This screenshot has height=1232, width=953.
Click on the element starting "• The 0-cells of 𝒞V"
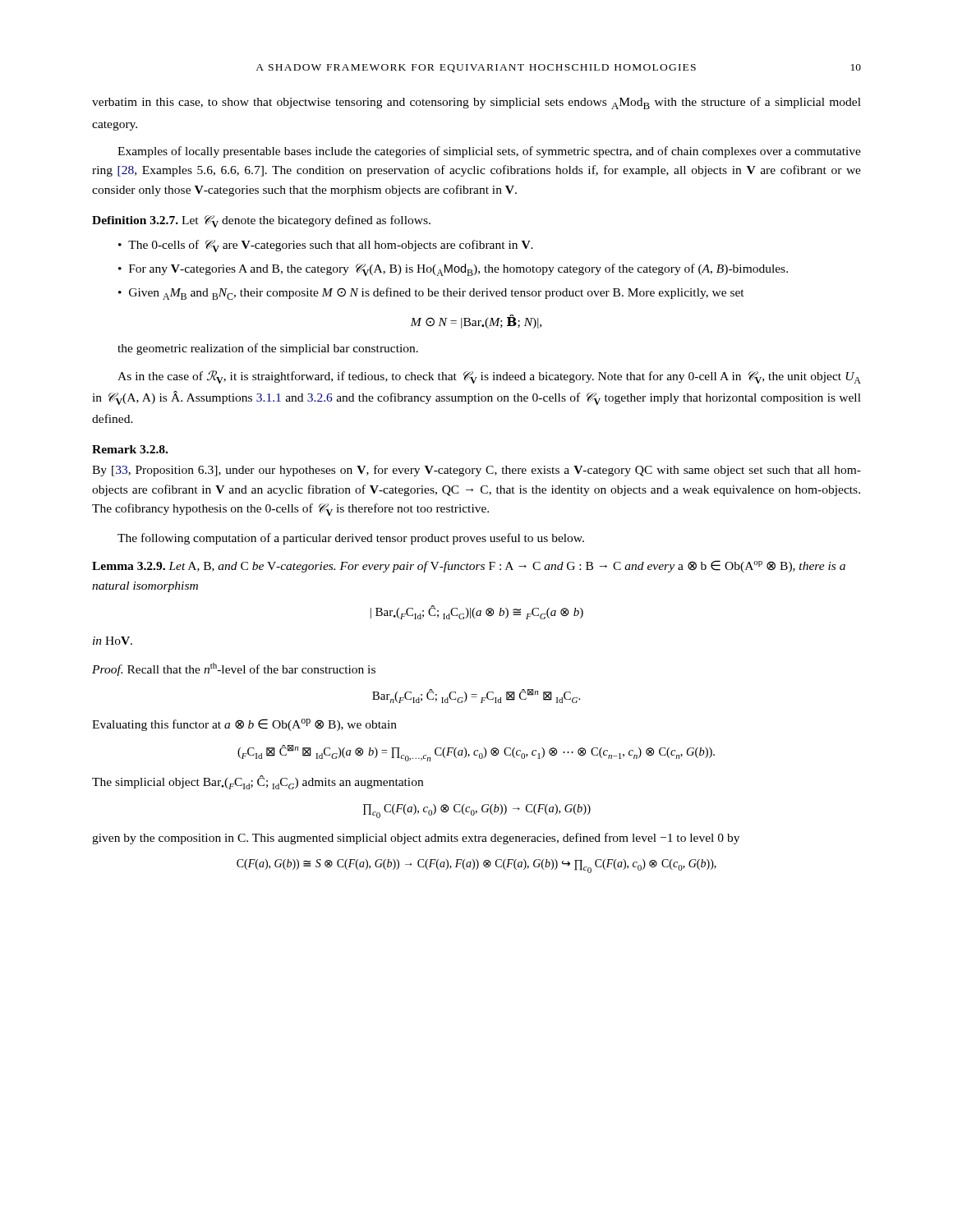tap(326, 246)
